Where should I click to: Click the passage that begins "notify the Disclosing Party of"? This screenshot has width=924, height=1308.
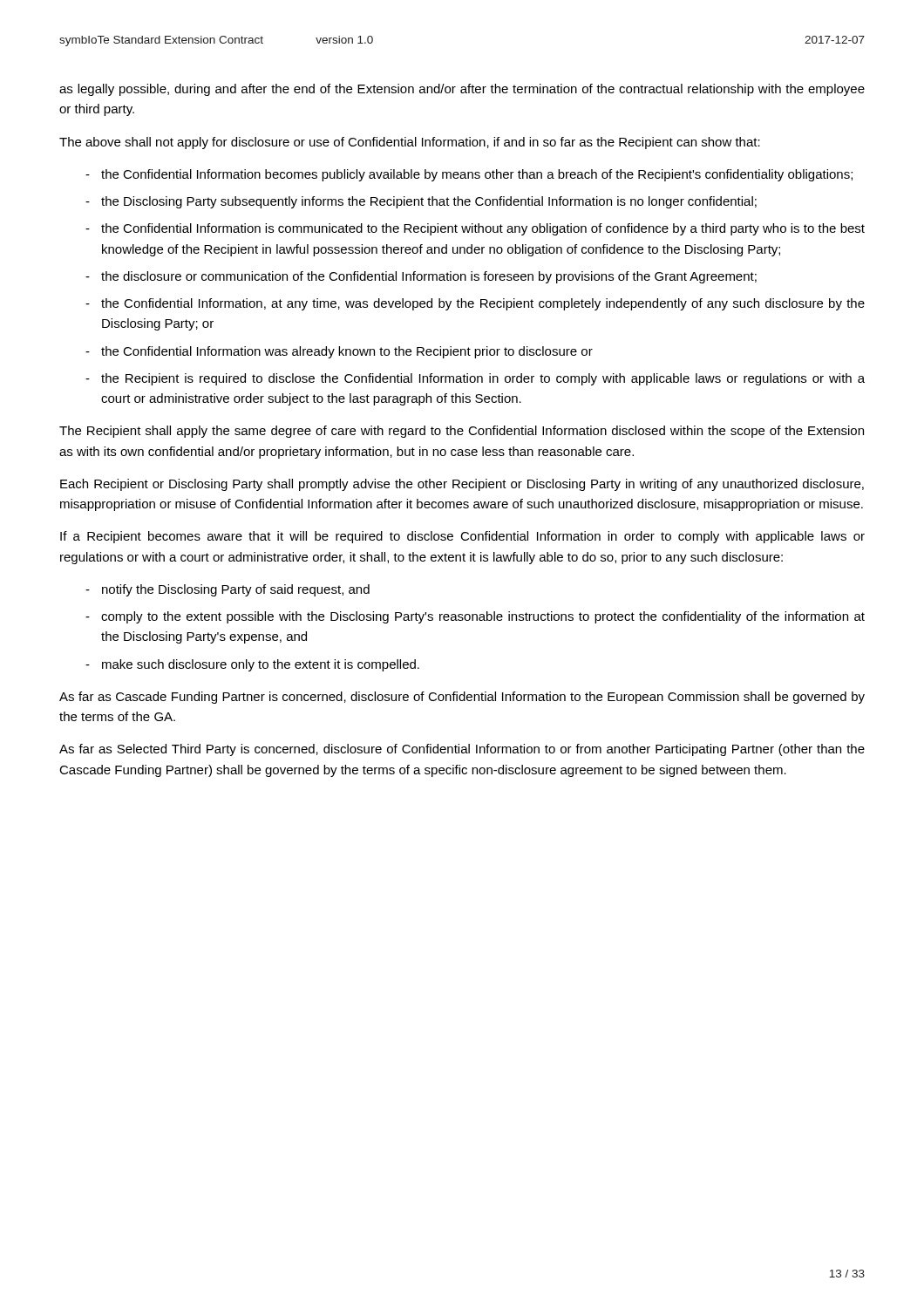click(228, 590)
